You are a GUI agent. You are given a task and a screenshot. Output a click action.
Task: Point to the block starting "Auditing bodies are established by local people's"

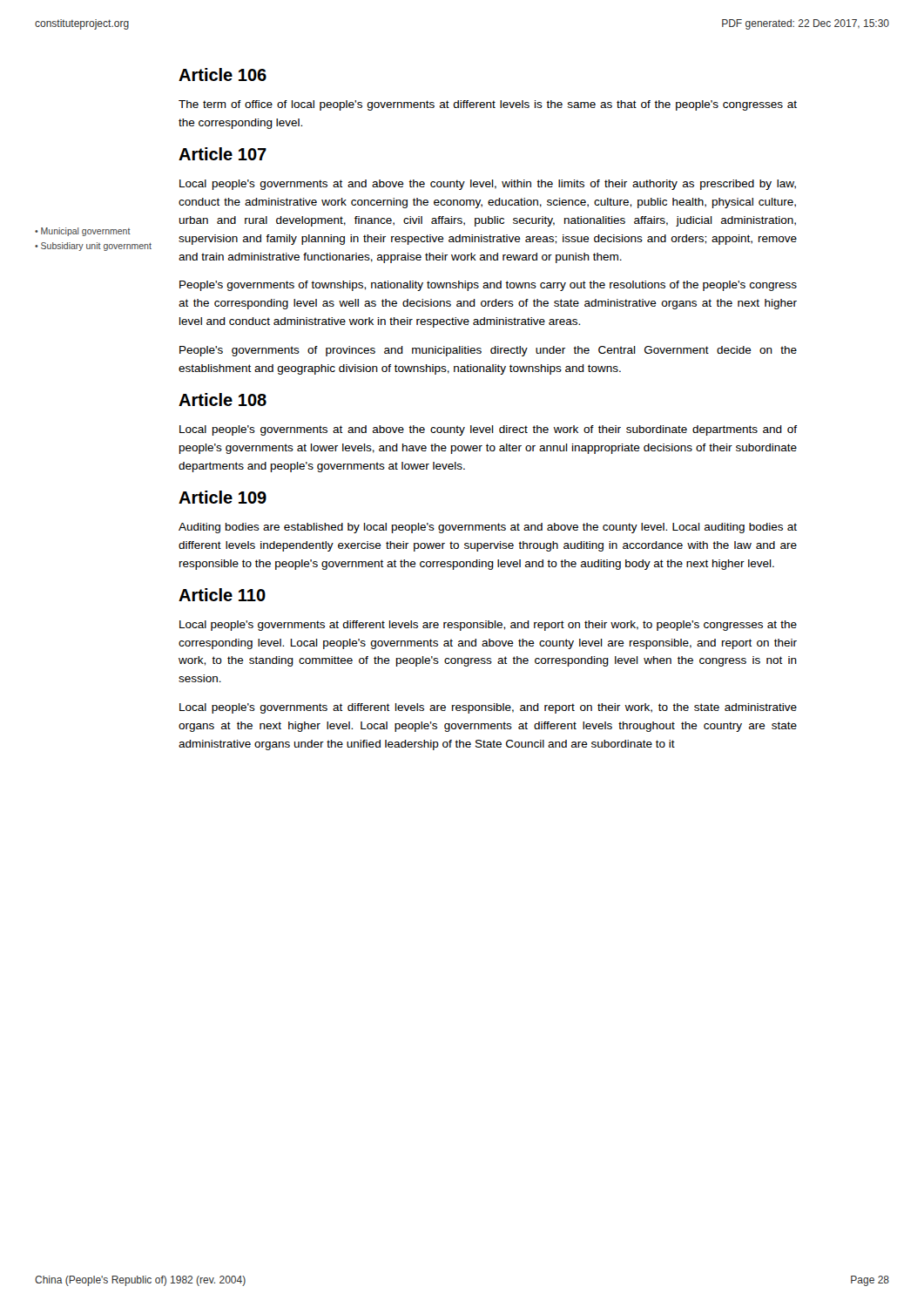pos(488,545)
